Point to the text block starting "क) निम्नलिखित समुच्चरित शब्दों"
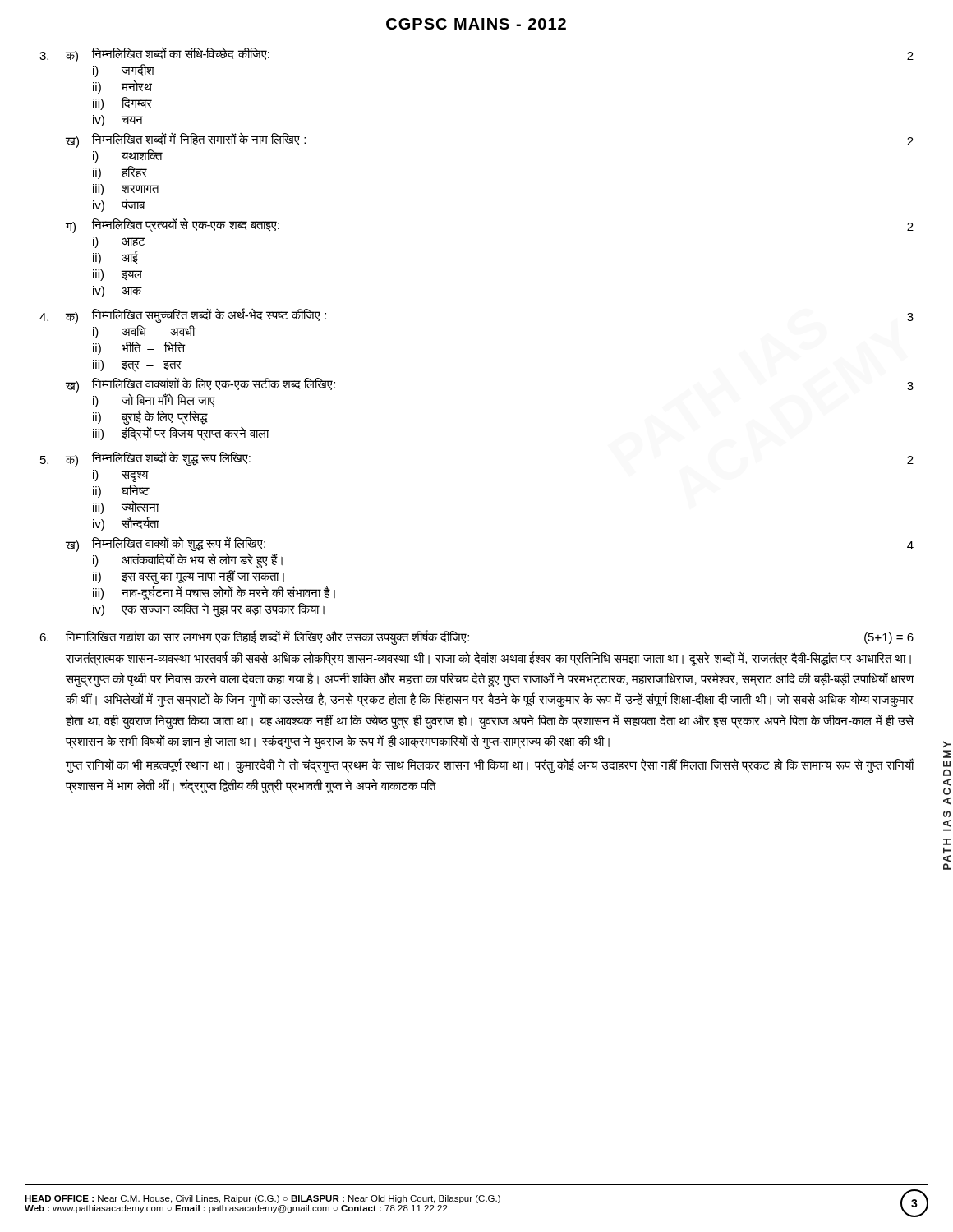953x1232 pixels. (x=201, y=316)
